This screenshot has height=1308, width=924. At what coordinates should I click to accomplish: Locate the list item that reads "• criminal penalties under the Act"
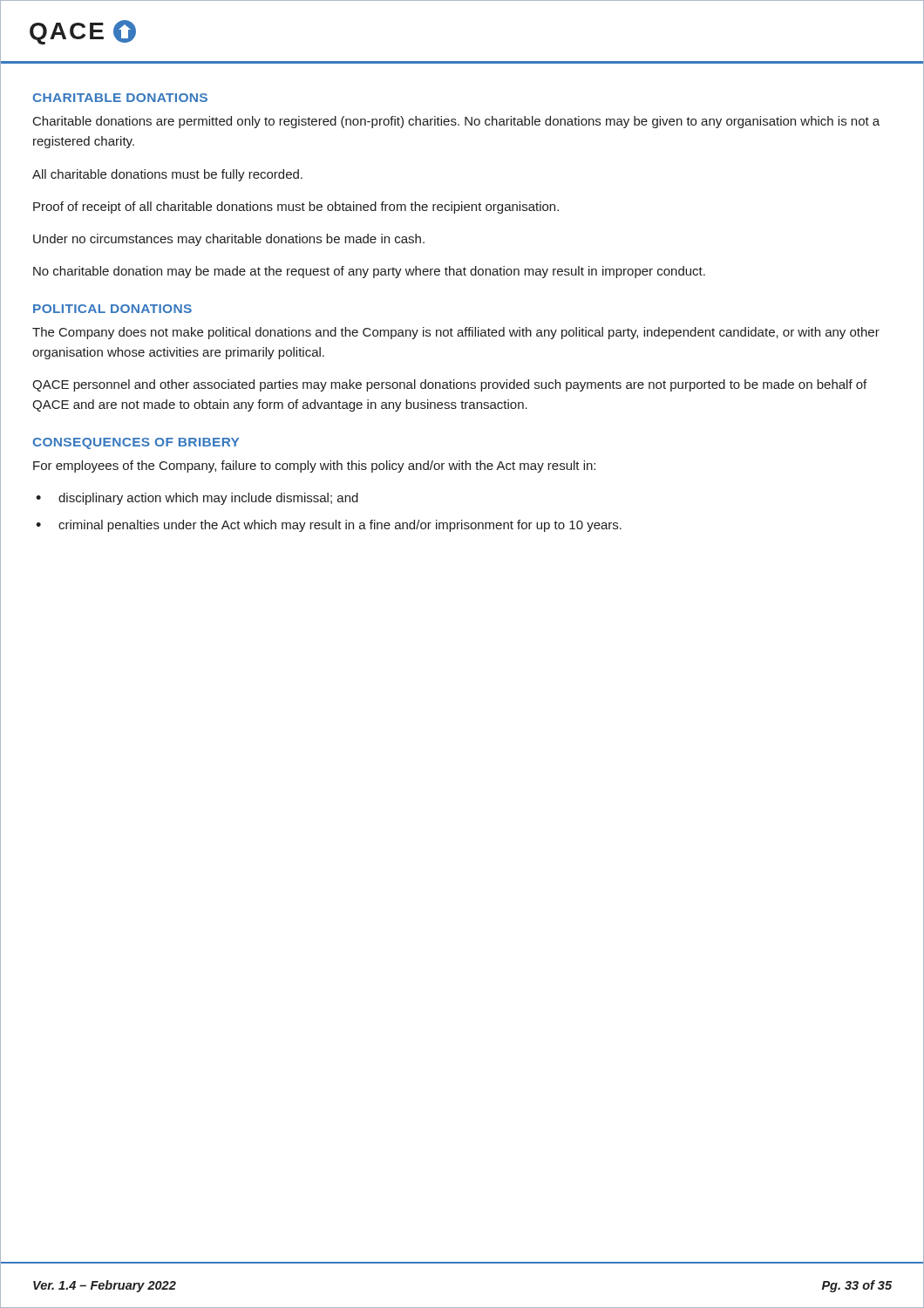(327, 525)
